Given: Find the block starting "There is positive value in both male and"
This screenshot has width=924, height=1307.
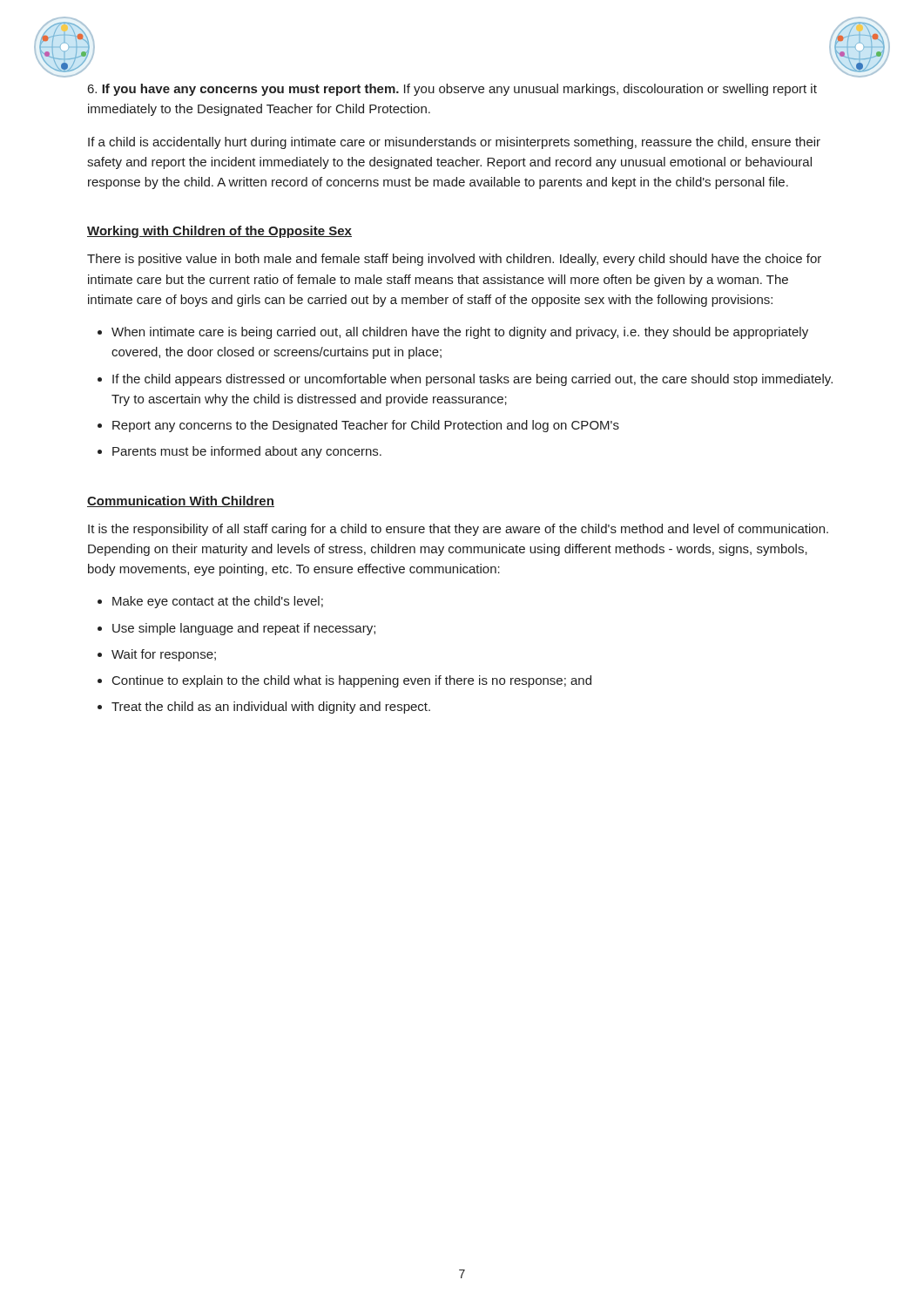Looking at the screenshot, I should point(454,279).
